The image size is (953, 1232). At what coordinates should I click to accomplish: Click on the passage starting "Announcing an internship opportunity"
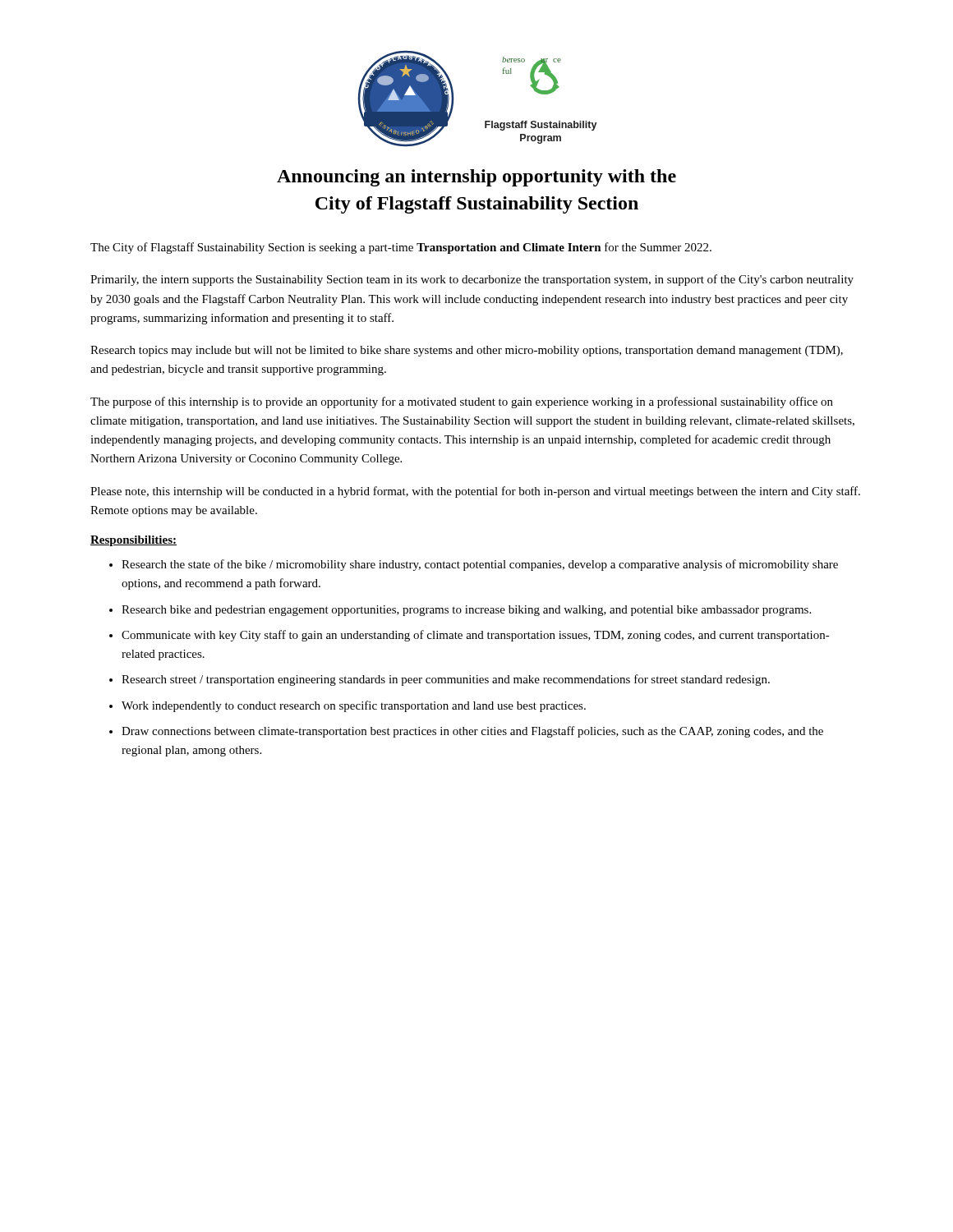(476, 190)
